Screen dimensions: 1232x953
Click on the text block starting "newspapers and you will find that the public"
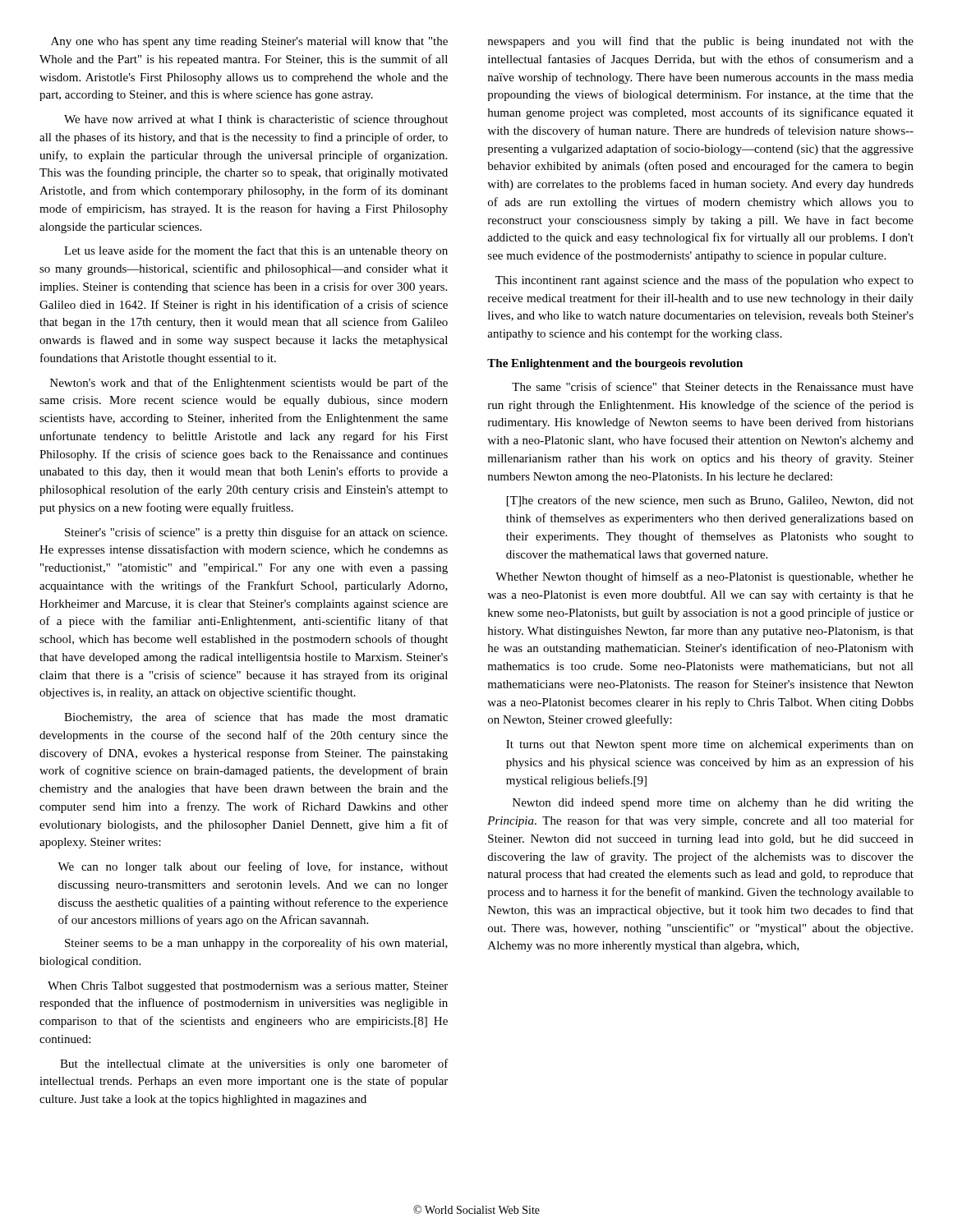[x=701, y=188]
